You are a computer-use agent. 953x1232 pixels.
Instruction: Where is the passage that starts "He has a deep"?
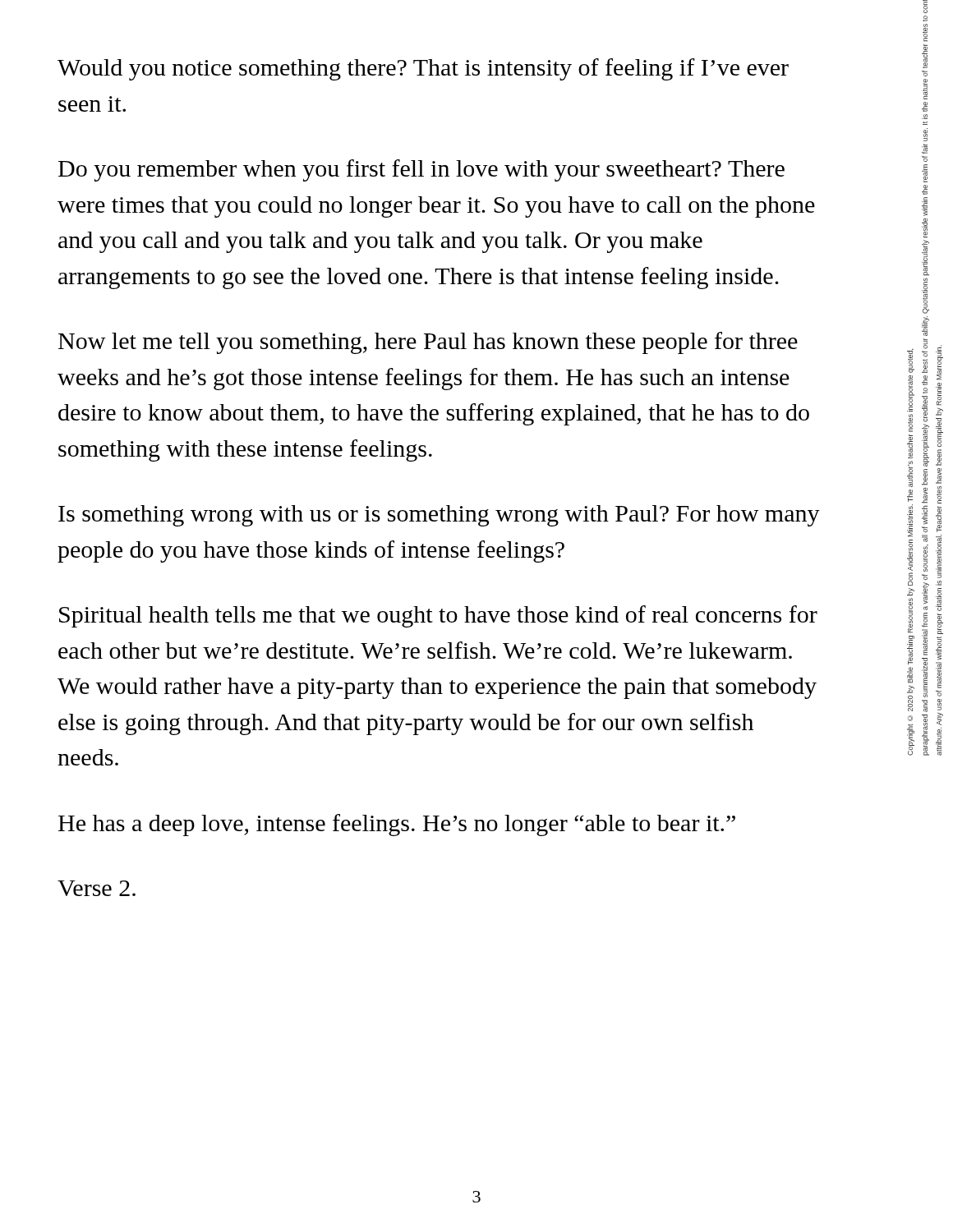click(397, 822)
